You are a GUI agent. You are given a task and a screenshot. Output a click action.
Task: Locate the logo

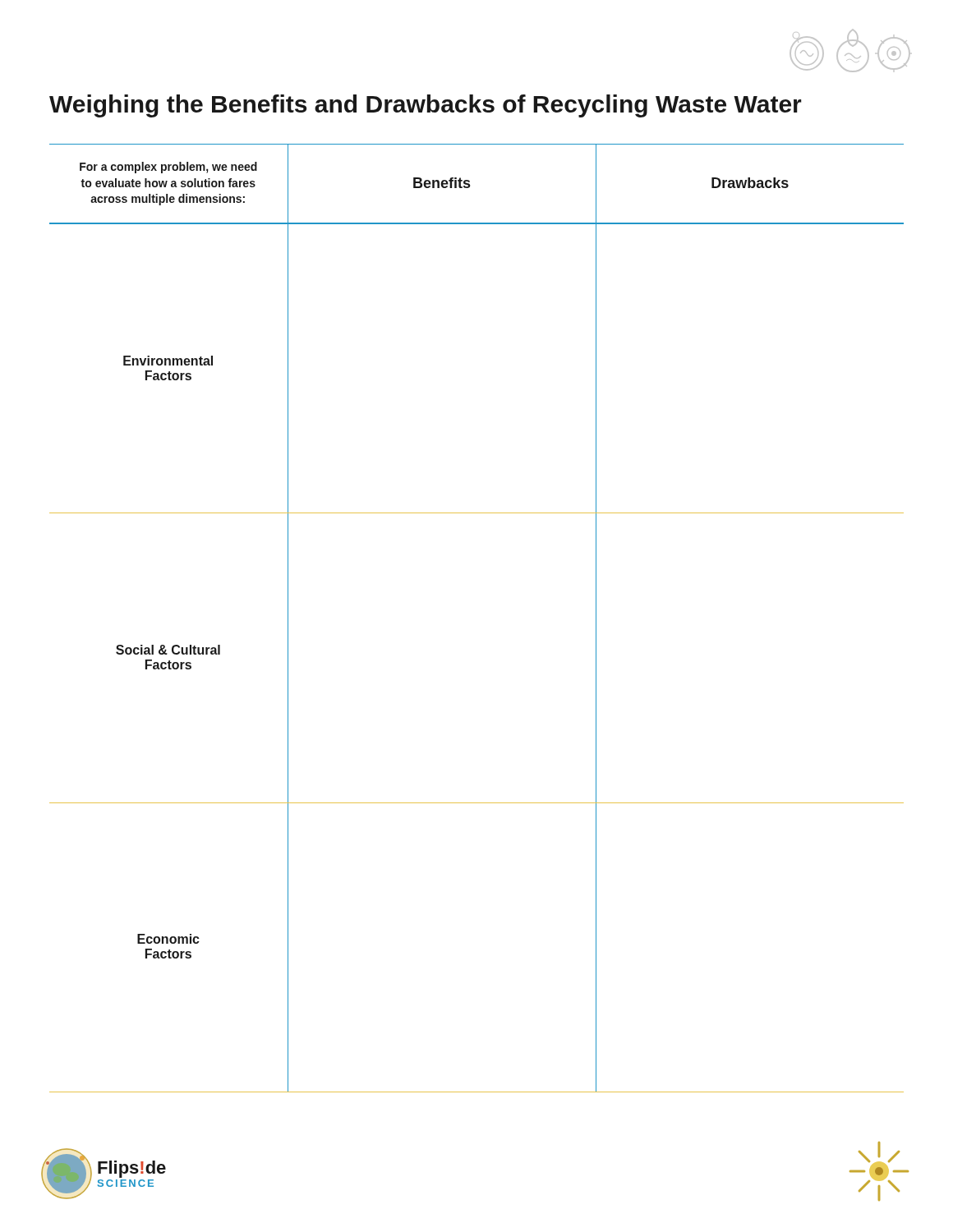tap(104, 1174)
